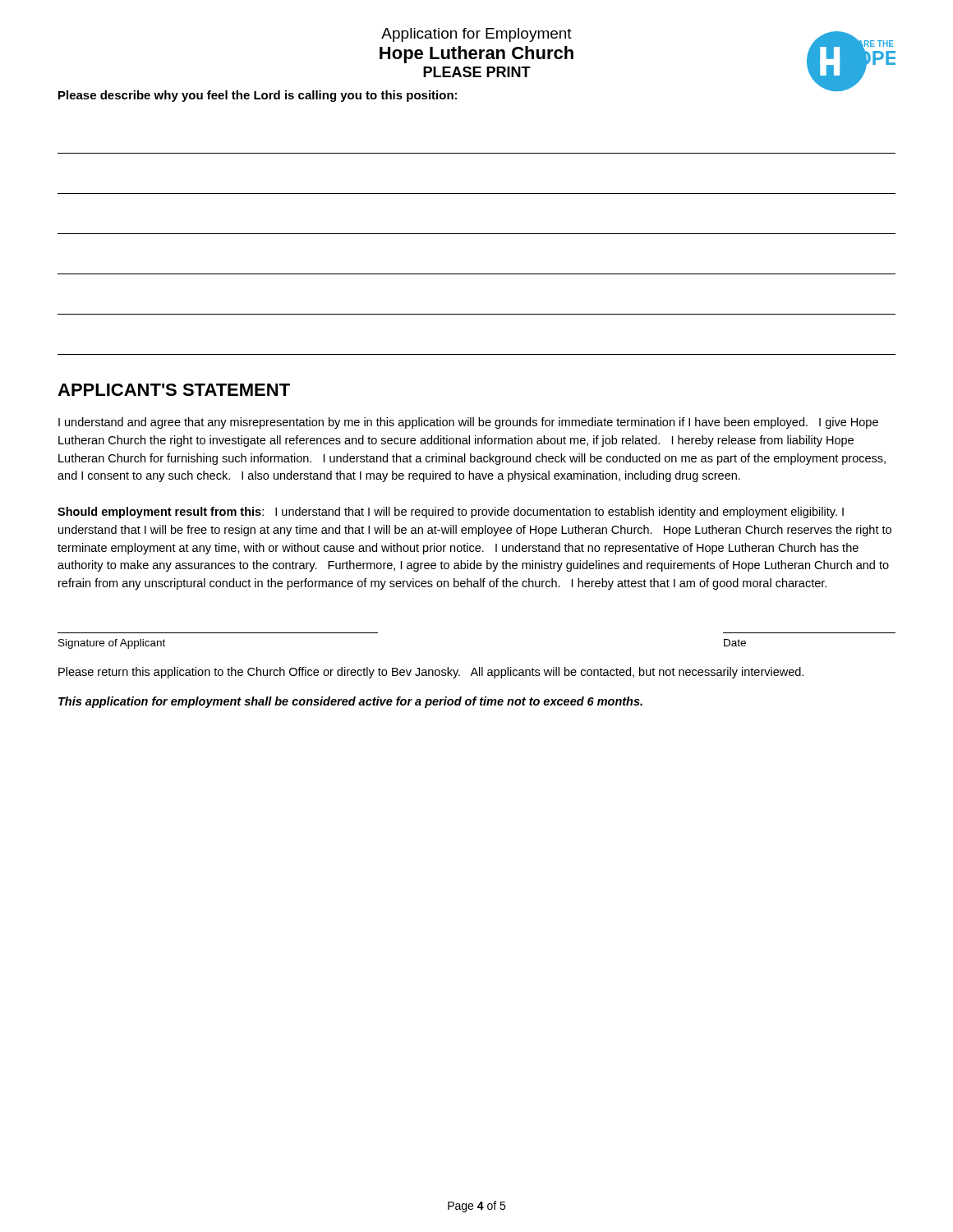The height and width of the screenshot is (1232, 953).
Task: Select the text block starting "I understand and agree that any misrepresentation by"
Action: point(472,449)
